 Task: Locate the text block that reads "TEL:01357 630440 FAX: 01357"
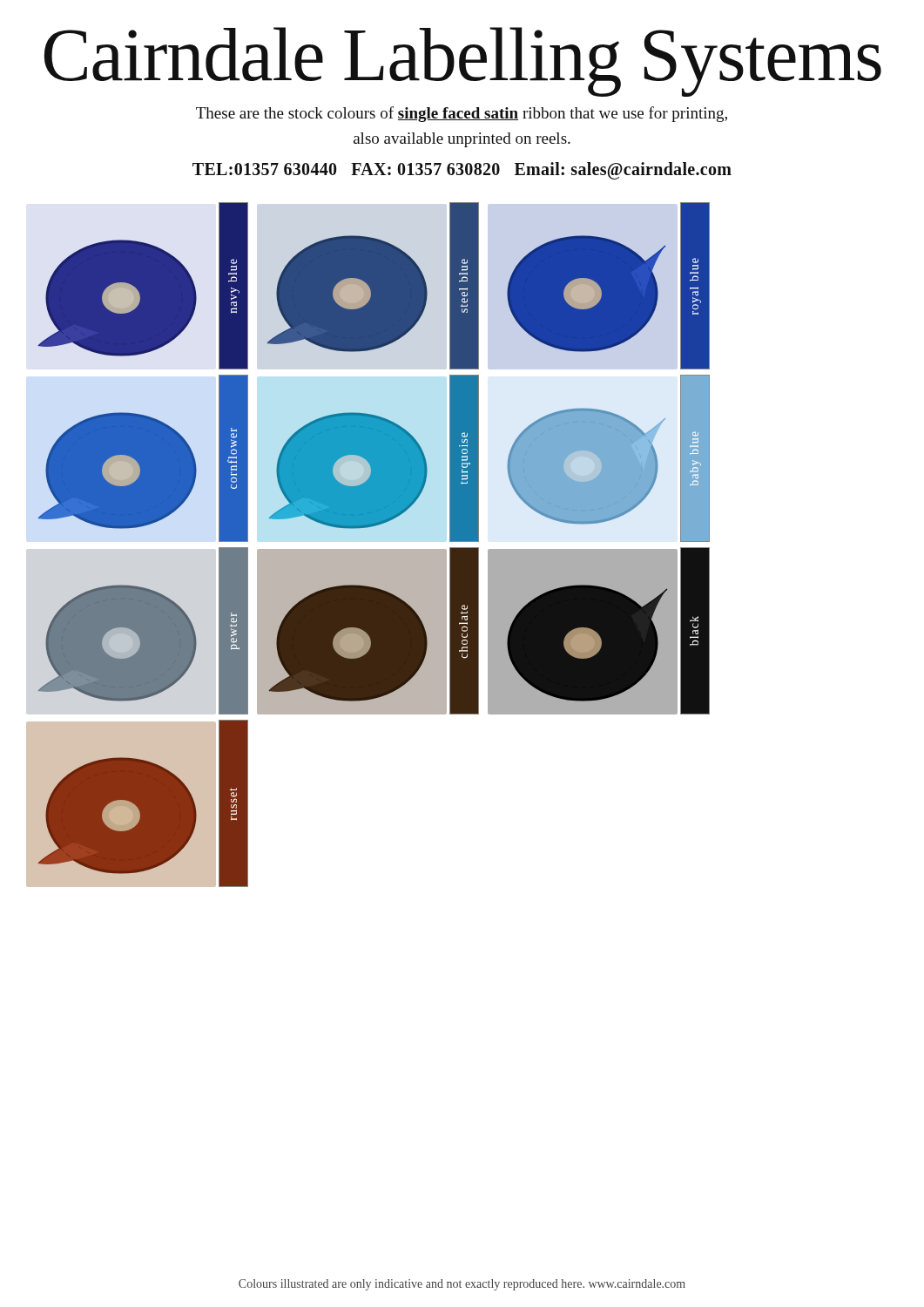(x=462, y=170)
